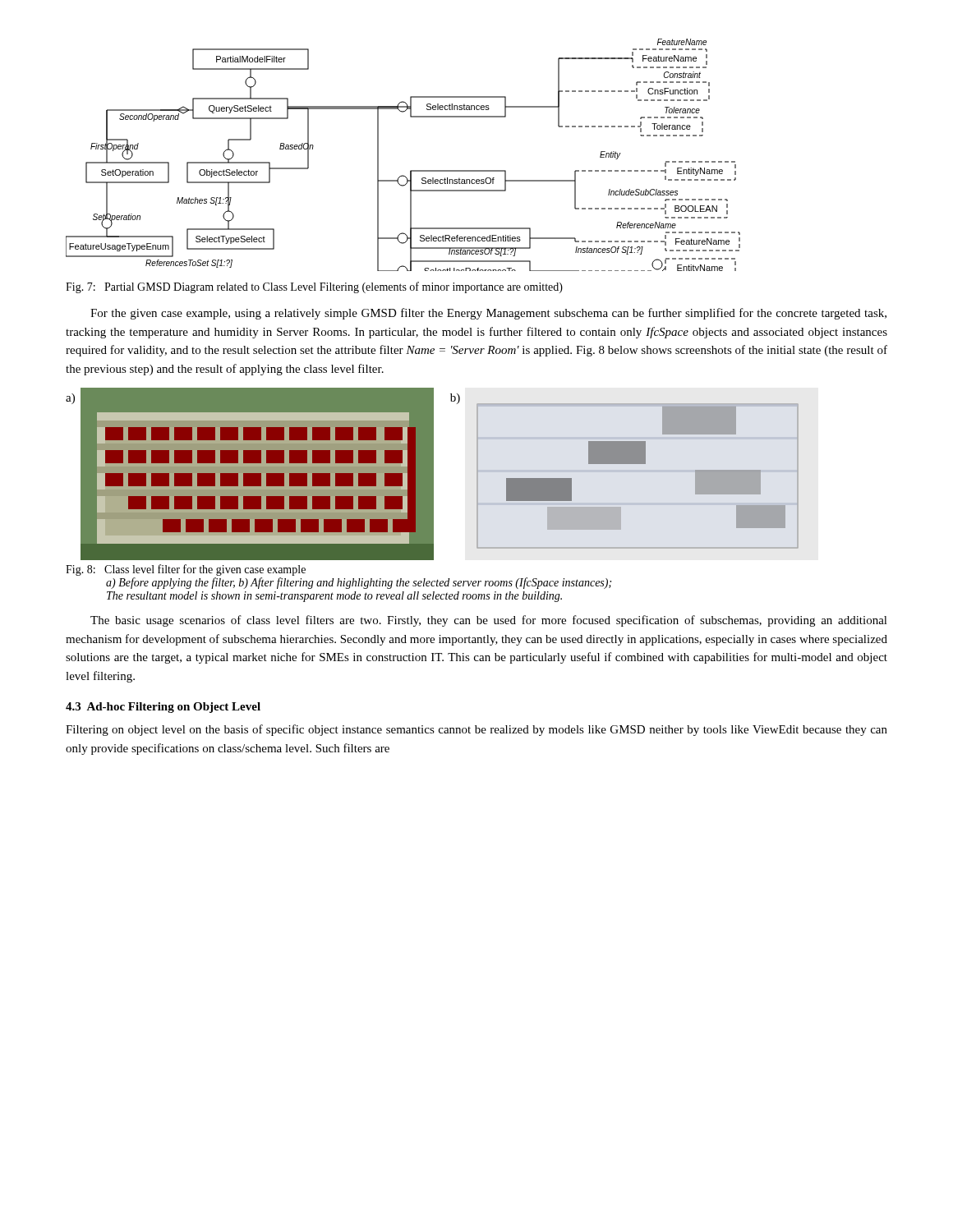Viewport: 953px width, 1232px height.
Task: Find the engineering diagram
Action: pos(476,150)
